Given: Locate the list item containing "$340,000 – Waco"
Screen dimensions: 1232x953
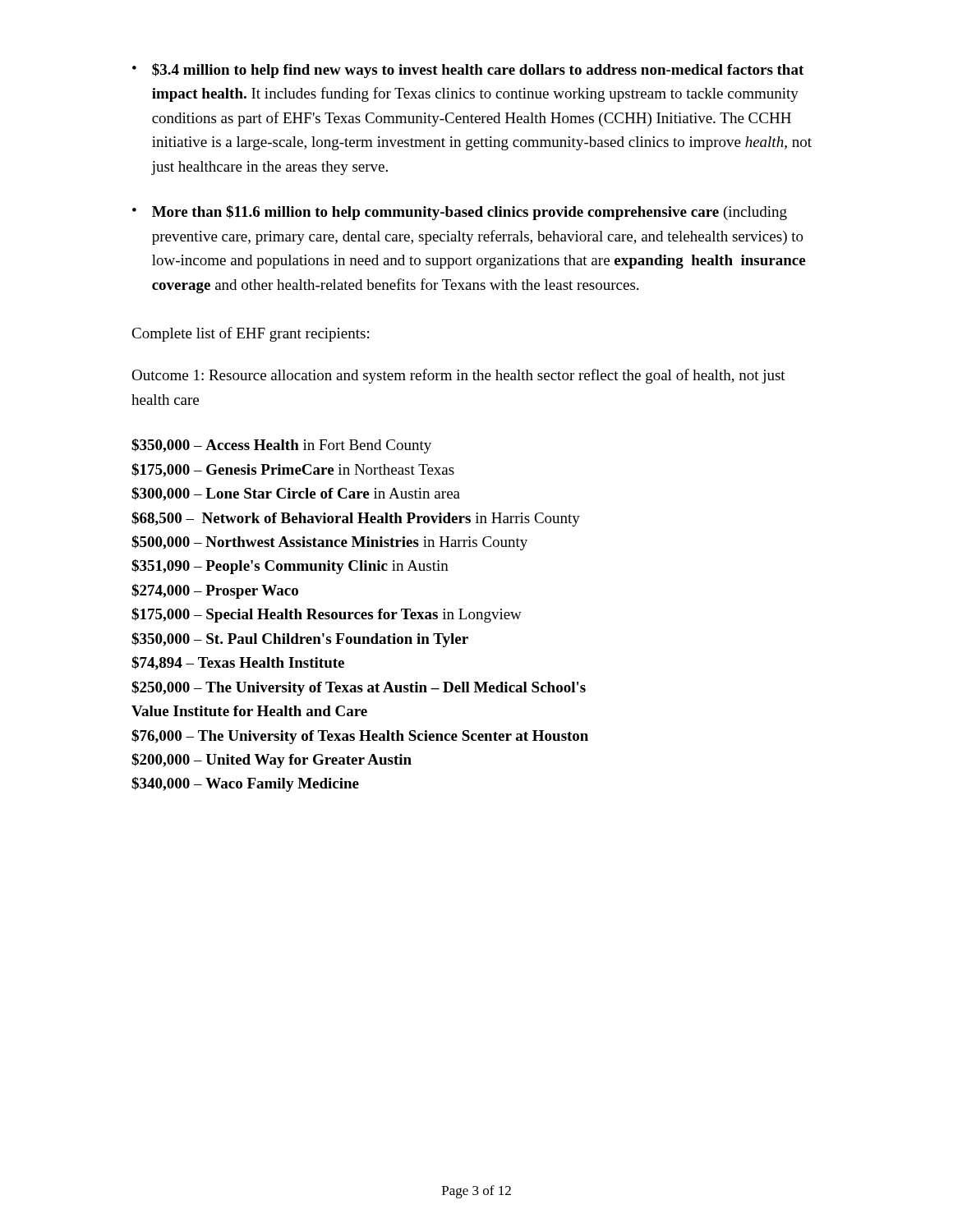Looking at the screenshot, I should click(x=245, y=783).
